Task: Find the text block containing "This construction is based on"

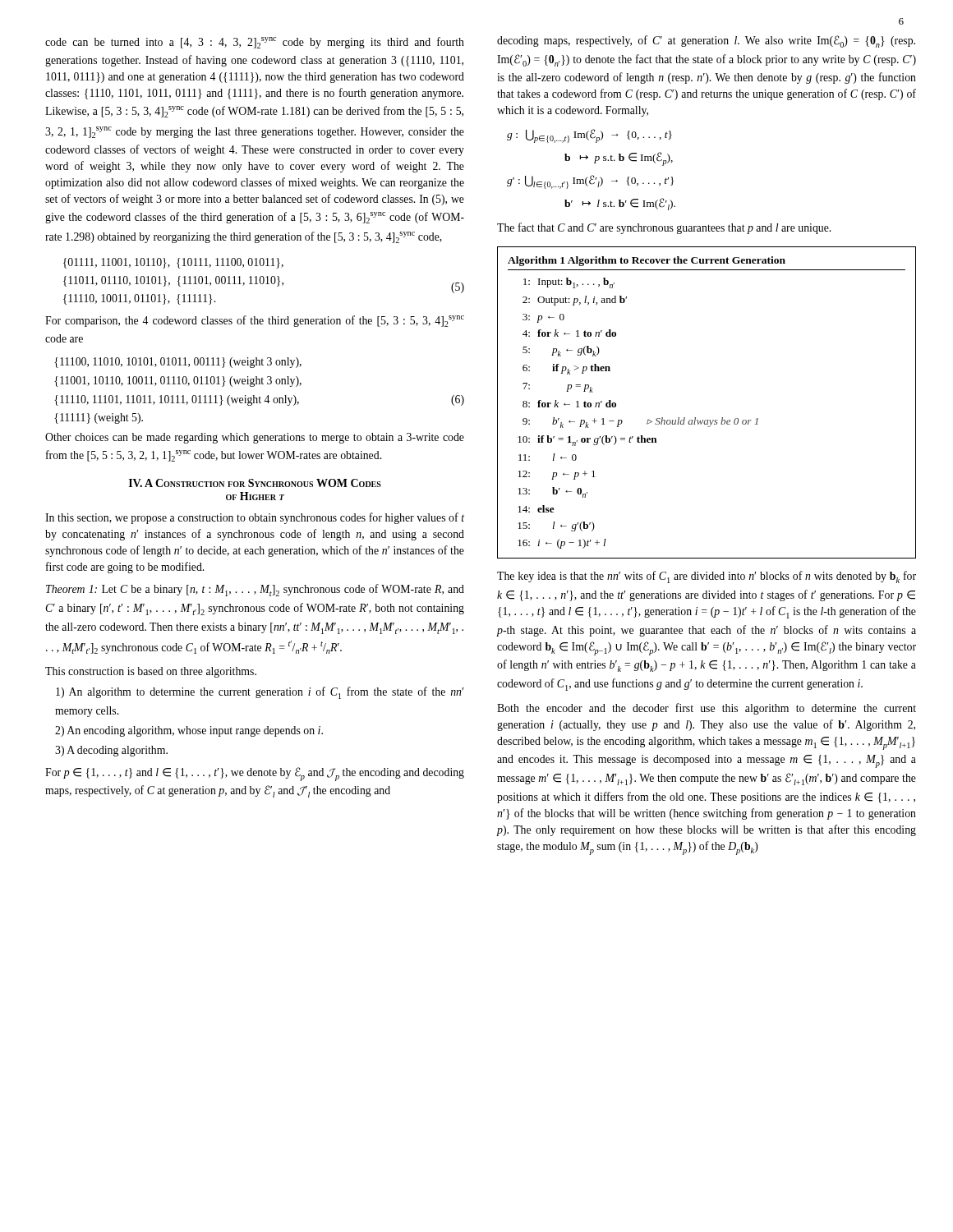Action: (x=151, y=671)
